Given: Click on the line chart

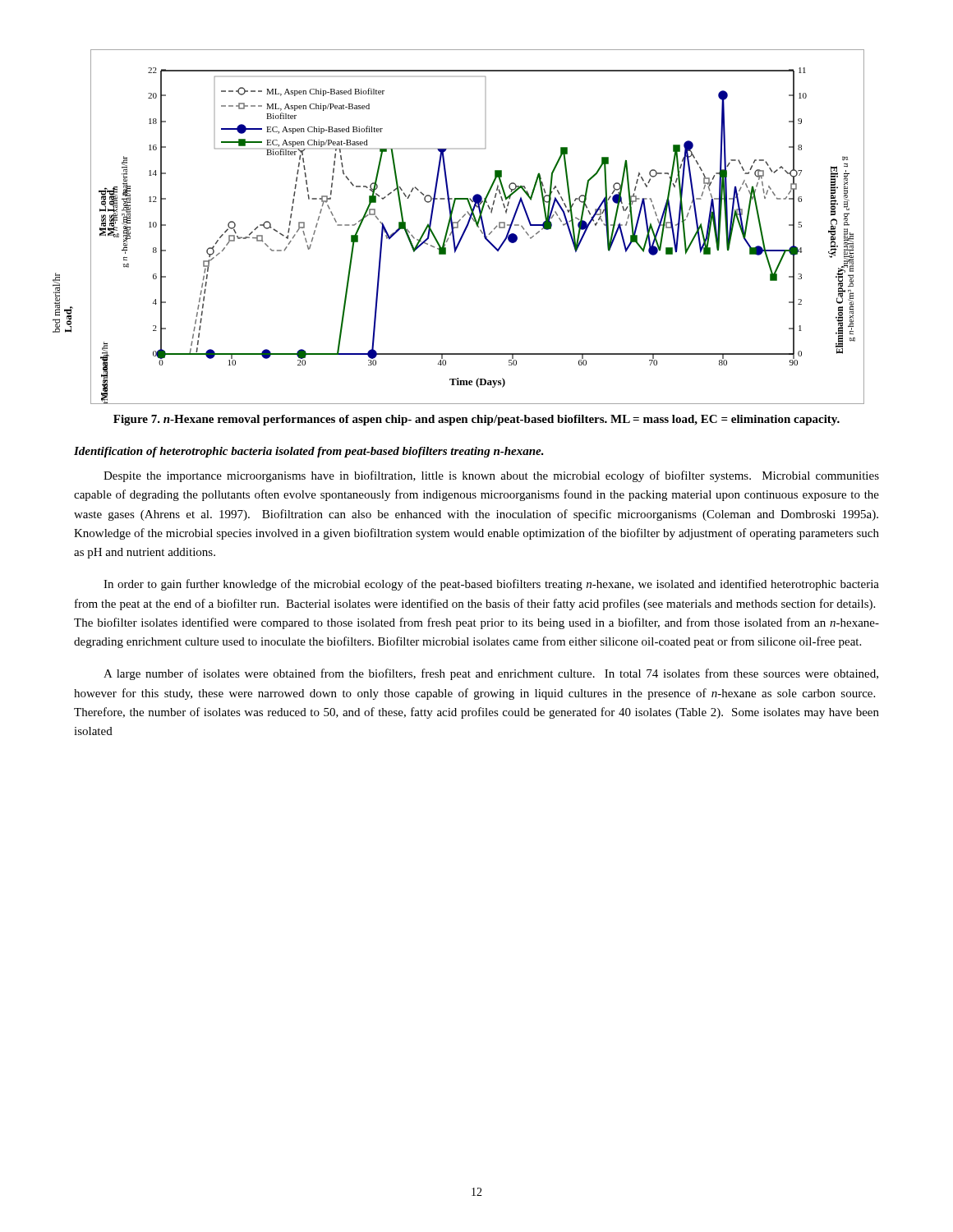Looking at the screenshot, I should (x=476, y=228).
